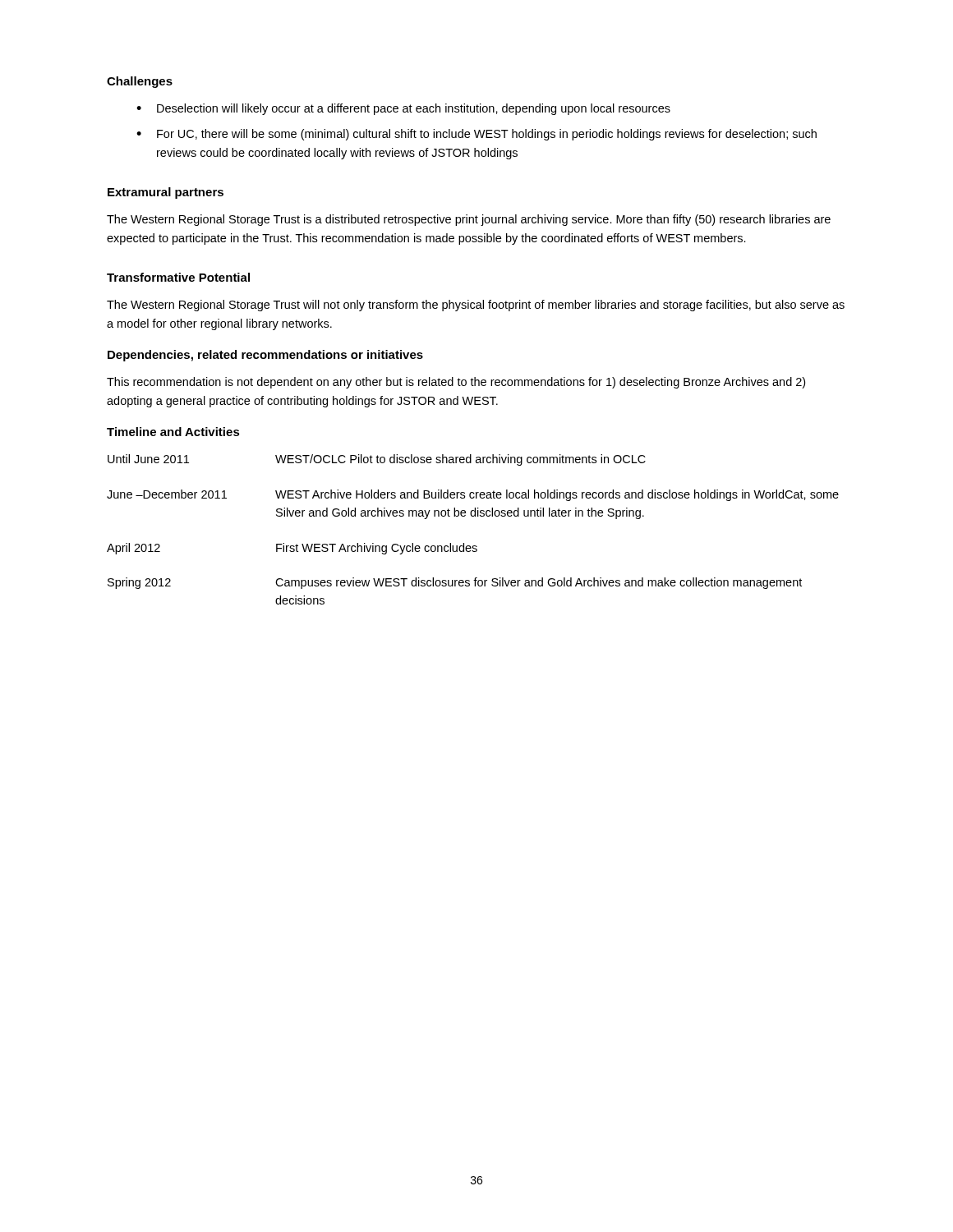953x1232 pixels.
Task: Select the text block starting "Timeline and Activities"
Action: click(x=173, y=432)
